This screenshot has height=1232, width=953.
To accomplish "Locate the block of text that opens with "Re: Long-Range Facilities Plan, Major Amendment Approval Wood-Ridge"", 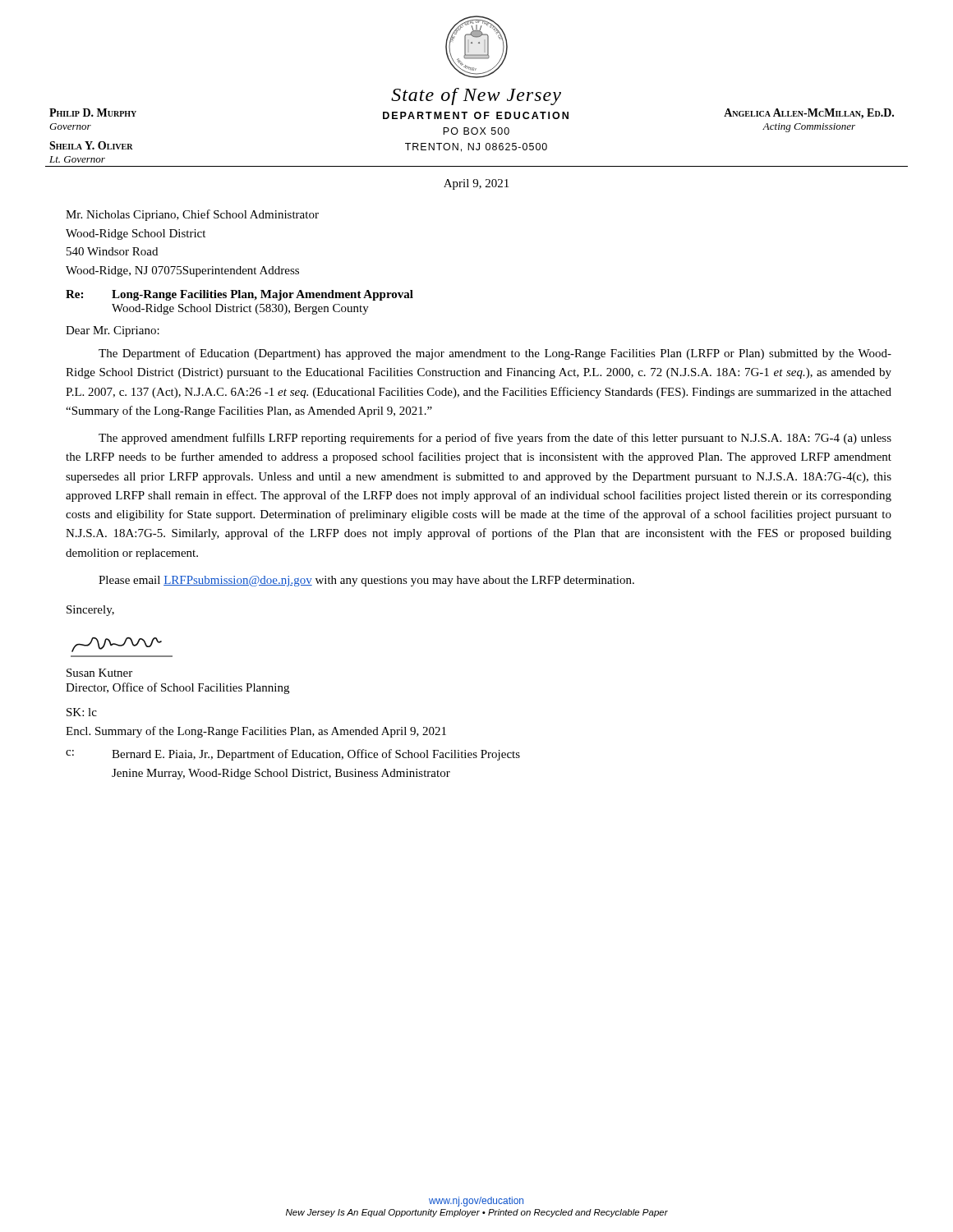I will 239,301.
